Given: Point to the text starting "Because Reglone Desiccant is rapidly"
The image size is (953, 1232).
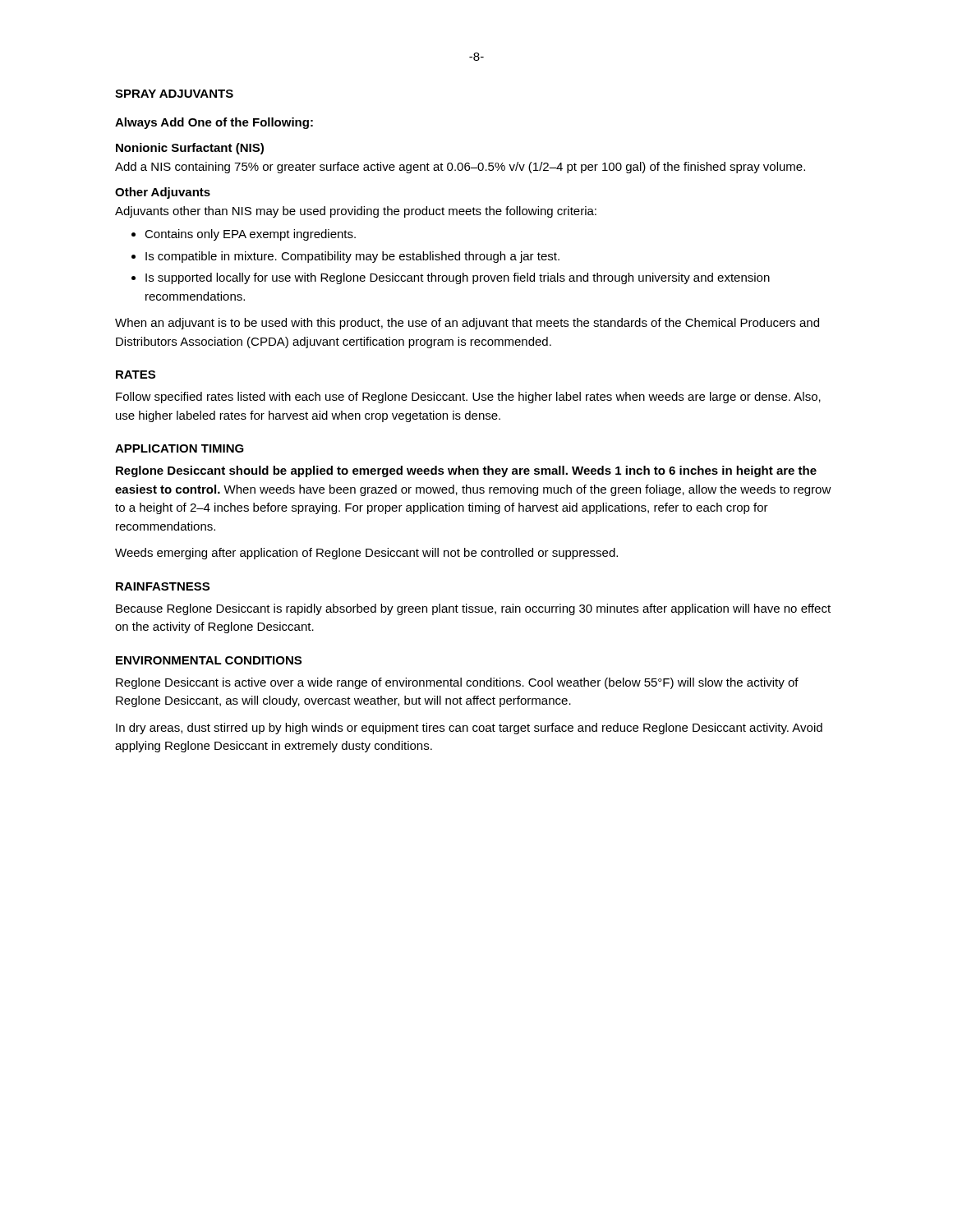Looking at the screenshot, I should (473, 617).
